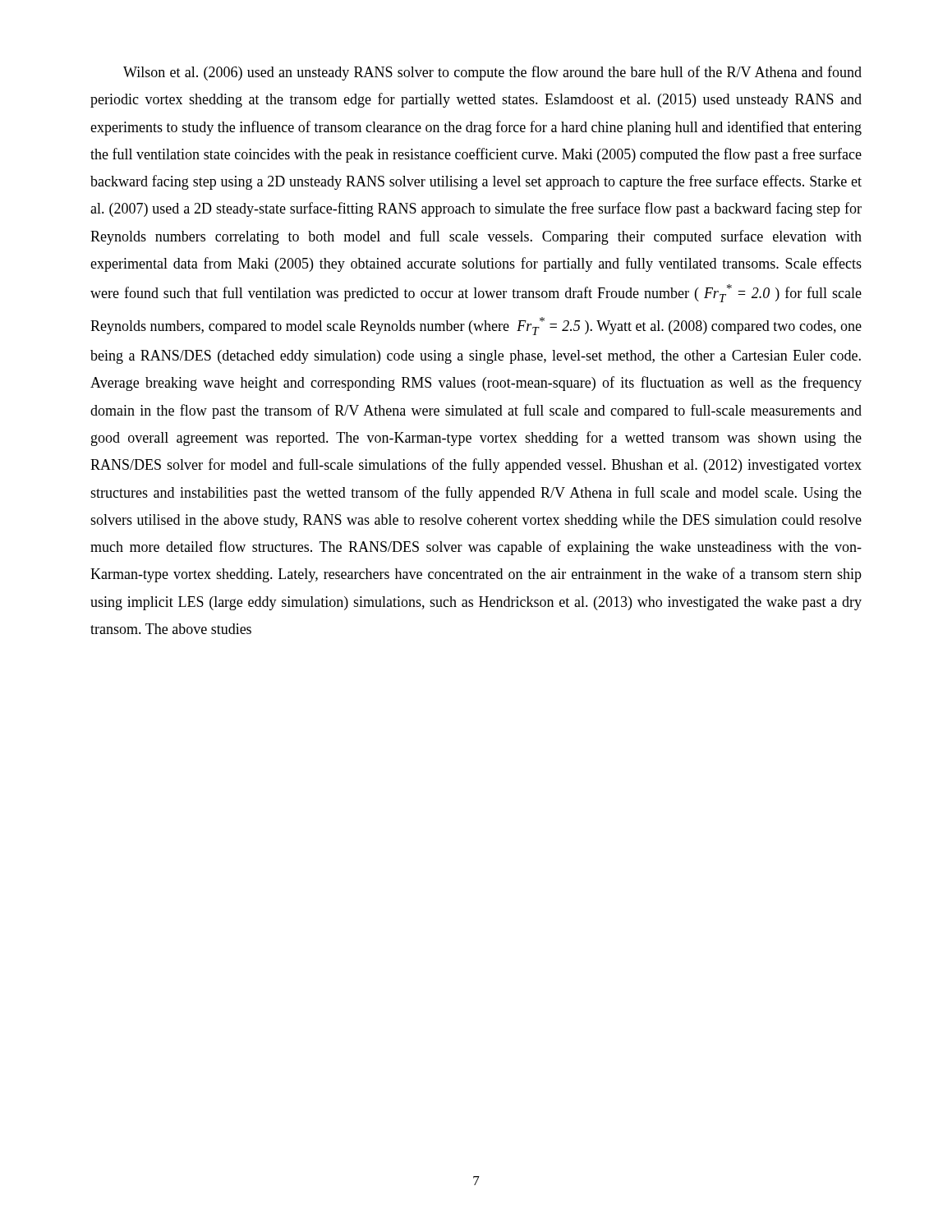Select the text block starting "Wilson et al."
952x1232 pixels.
[476, 351]
